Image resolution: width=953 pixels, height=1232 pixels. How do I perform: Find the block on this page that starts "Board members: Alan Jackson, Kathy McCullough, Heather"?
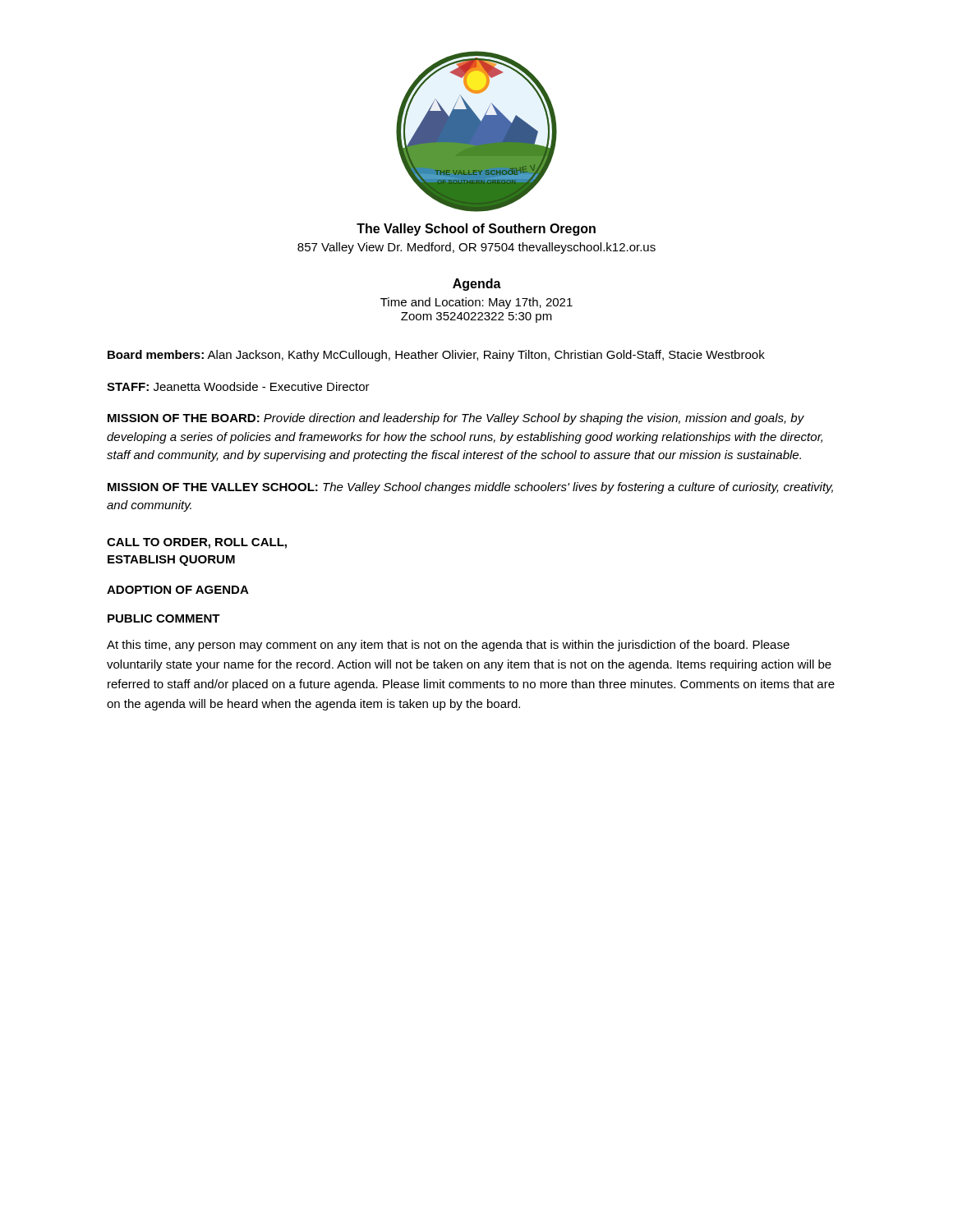(x=436, y=354)
